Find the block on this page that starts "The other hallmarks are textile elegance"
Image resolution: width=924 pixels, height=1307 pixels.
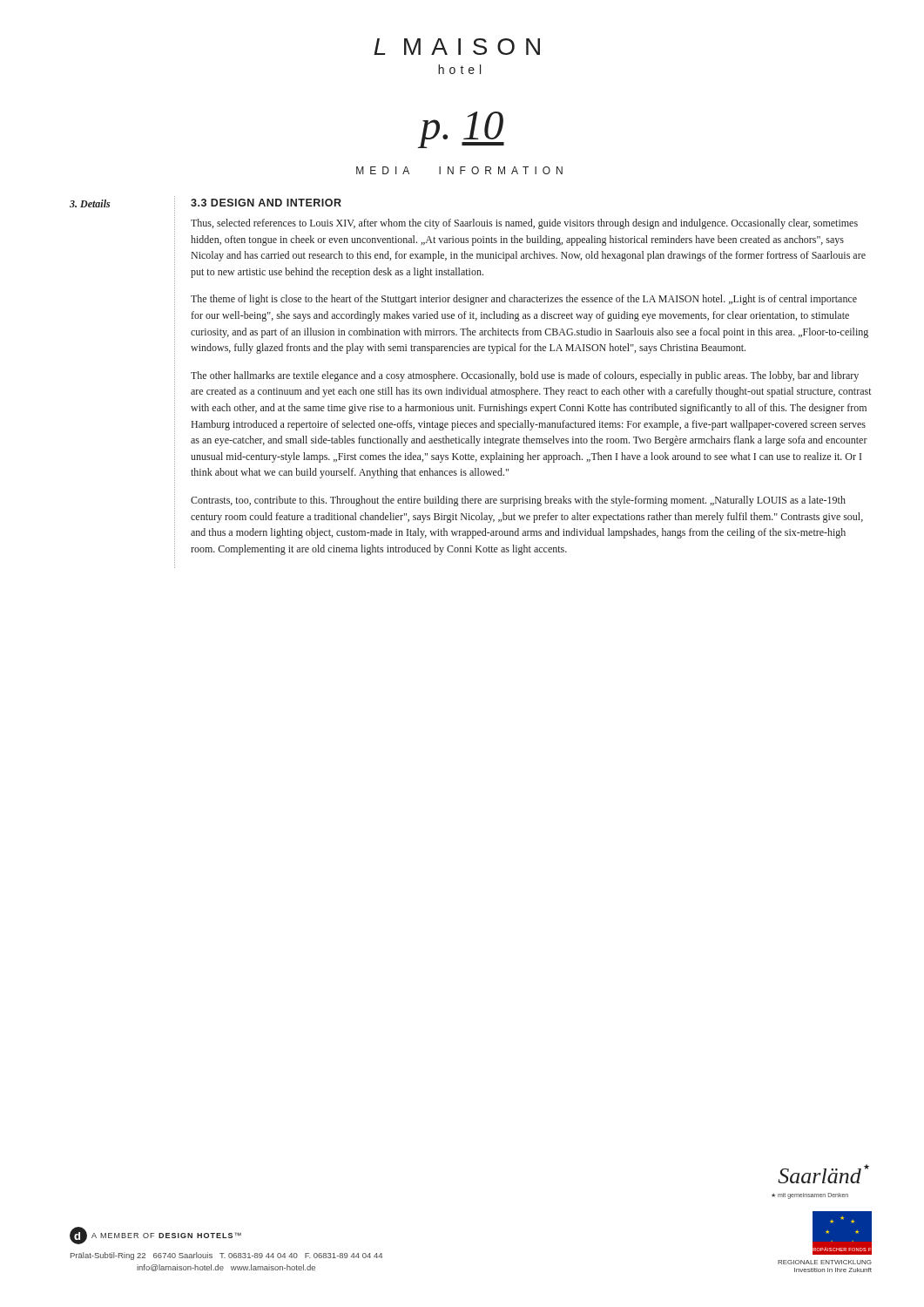tap(531, 424)
